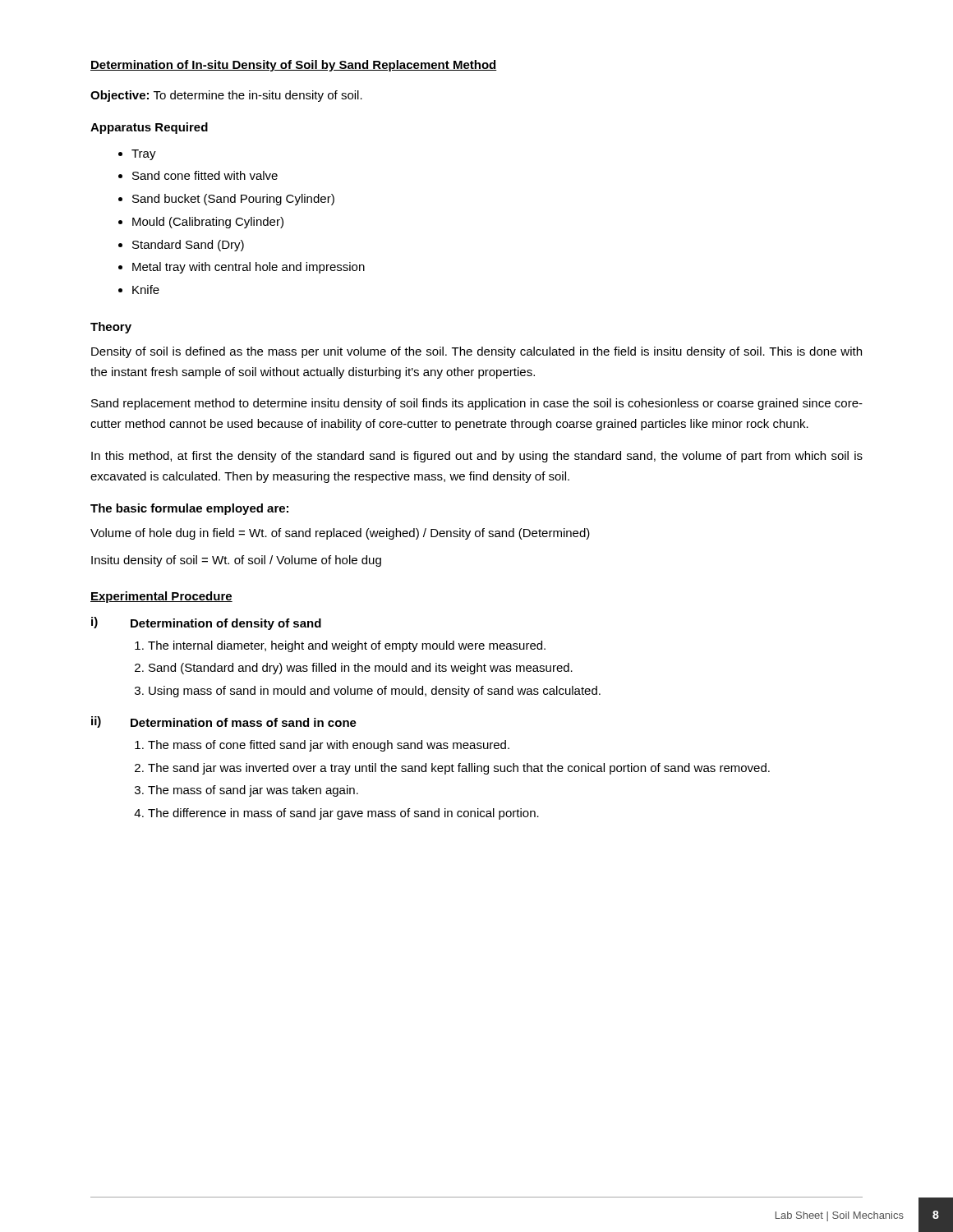The height and width of the screenshot is (1232, 953).
Task: Navigate to the text block starting "The internal diameter, height and weight"
Action: tap(347, 645)
